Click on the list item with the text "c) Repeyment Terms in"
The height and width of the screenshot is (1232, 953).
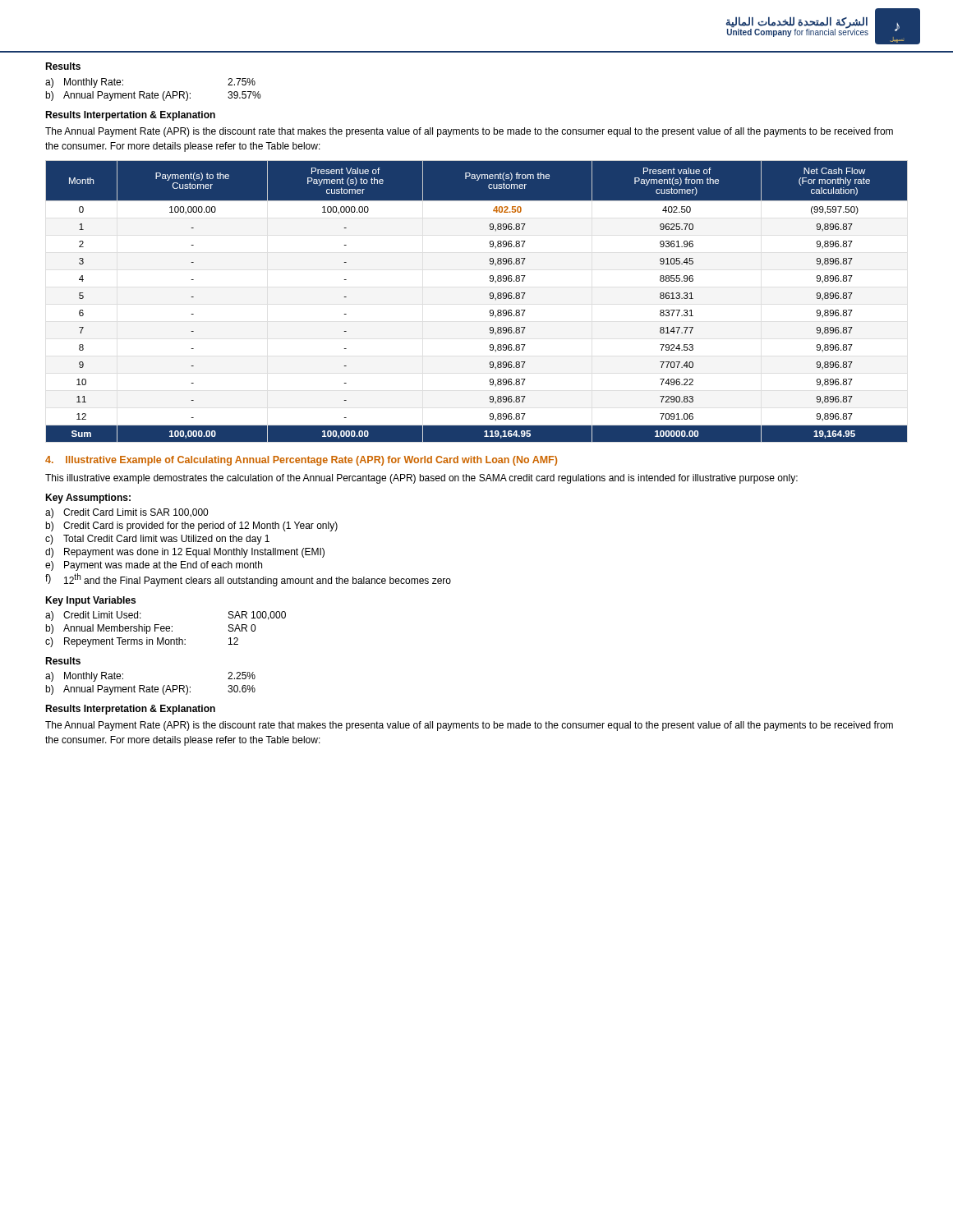(x=142, y=642)
